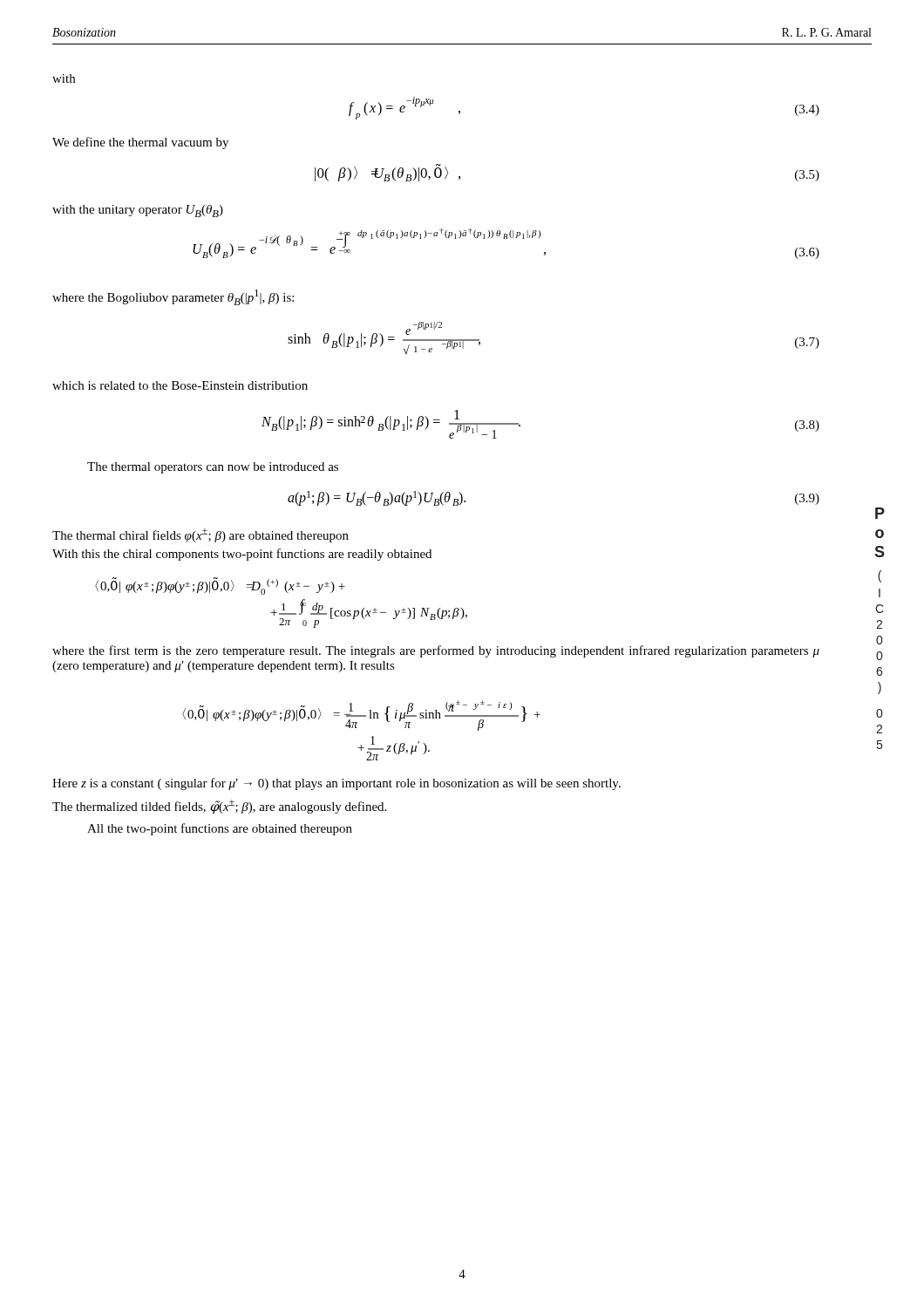Find the block starting "which is related"
The height and width of the screenshot is (1308, 924).
pos(180,385)
